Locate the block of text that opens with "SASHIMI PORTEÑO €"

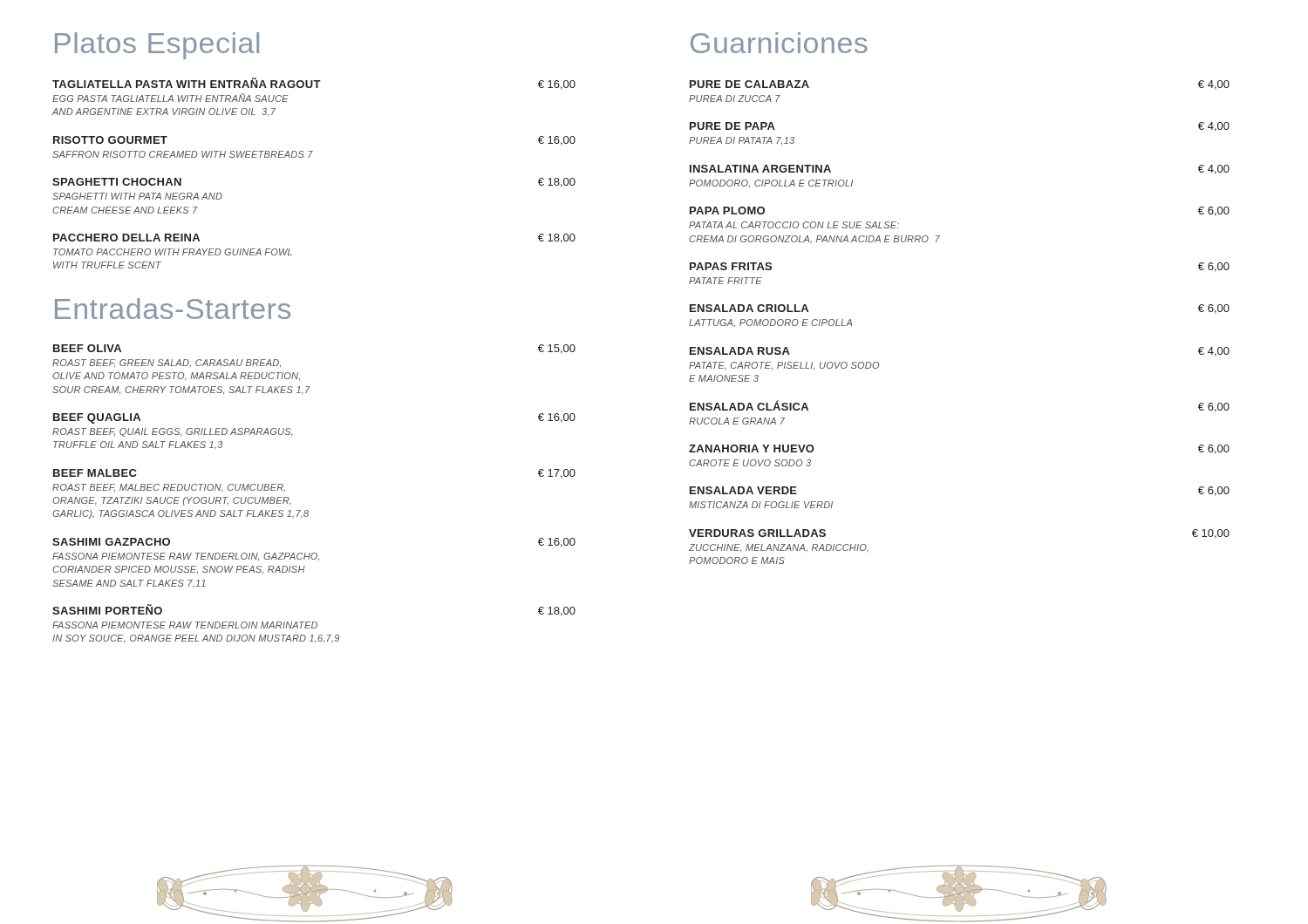(314, 625)
